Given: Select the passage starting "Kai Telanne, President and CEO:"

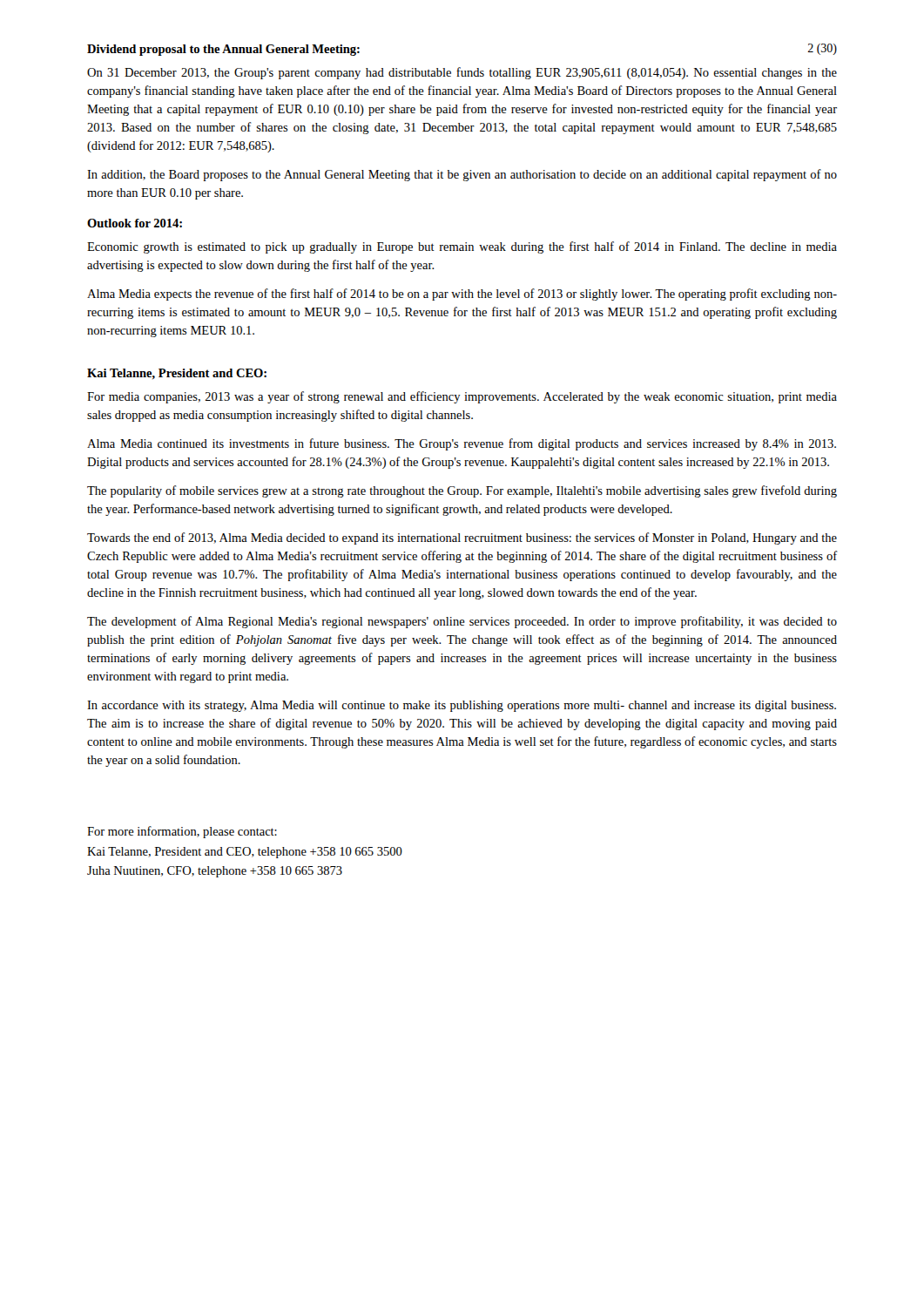Looking at the screenshot, I should click(x=177, y=373).
